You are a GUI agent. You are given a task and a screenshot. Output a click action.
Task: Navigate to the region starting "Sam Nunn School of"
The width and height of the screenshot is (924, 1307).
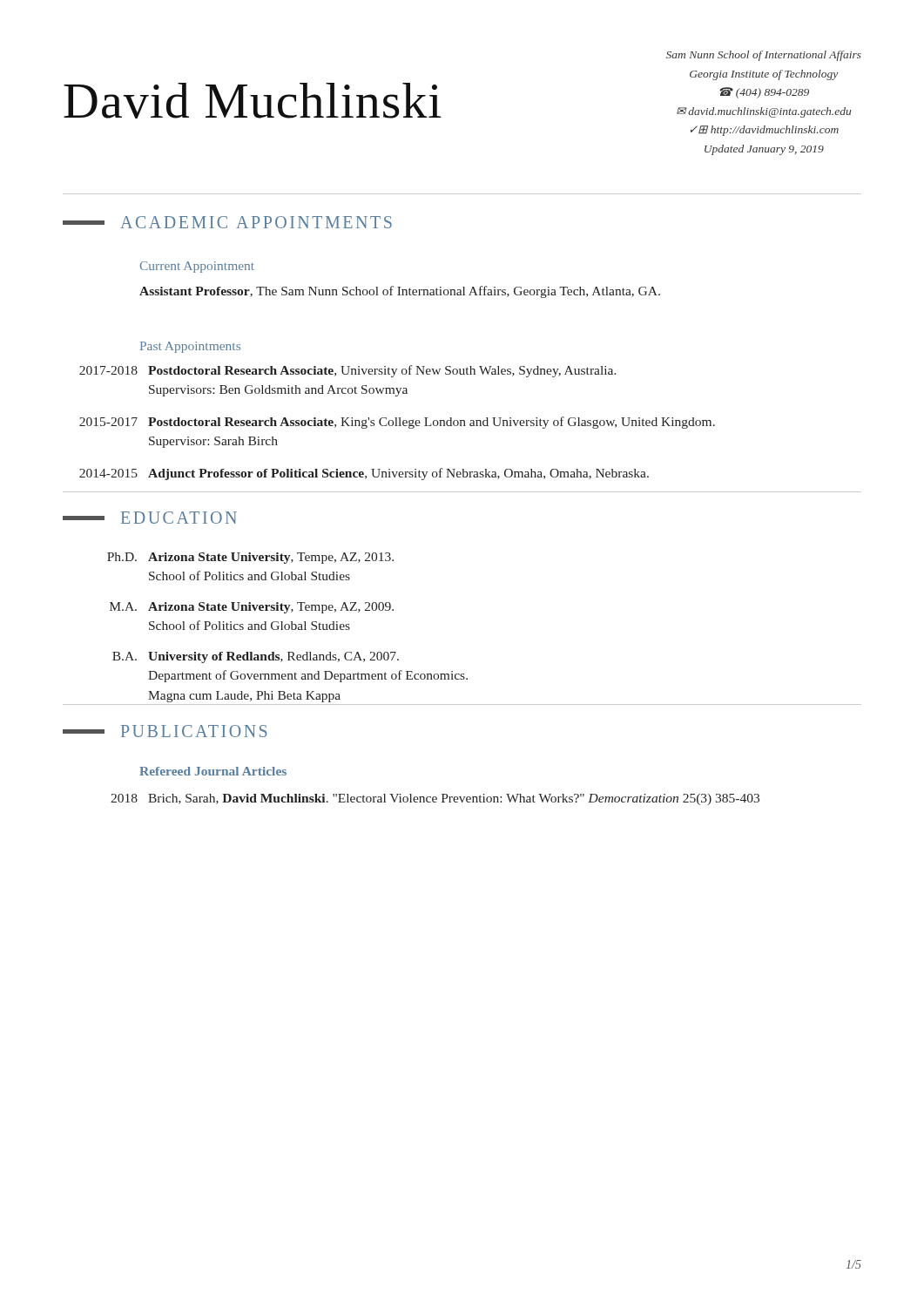point(764,101)
